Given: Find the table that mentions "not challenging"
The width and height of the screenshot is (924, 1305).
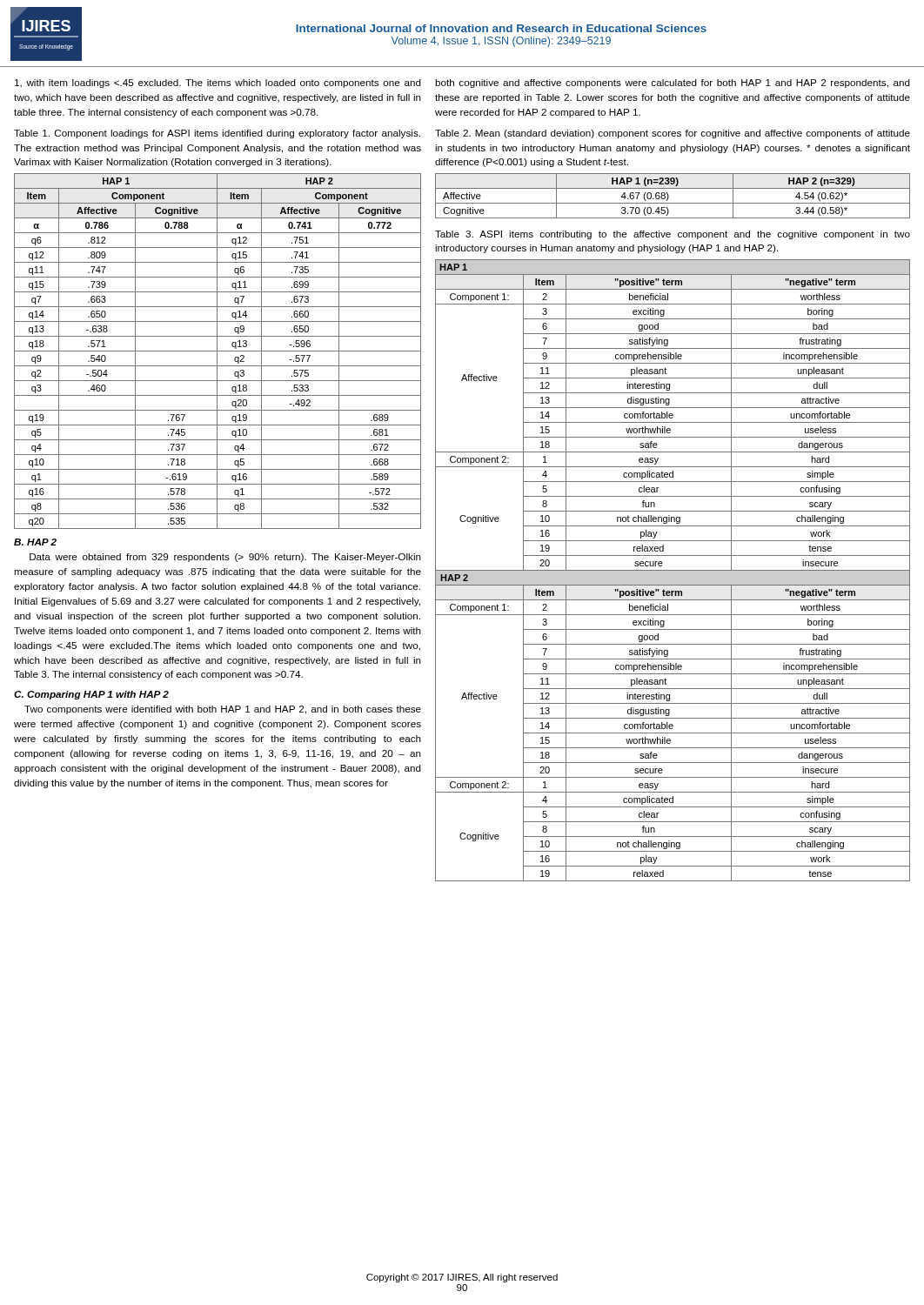Looking at the screenshot, I should point(673,570).
